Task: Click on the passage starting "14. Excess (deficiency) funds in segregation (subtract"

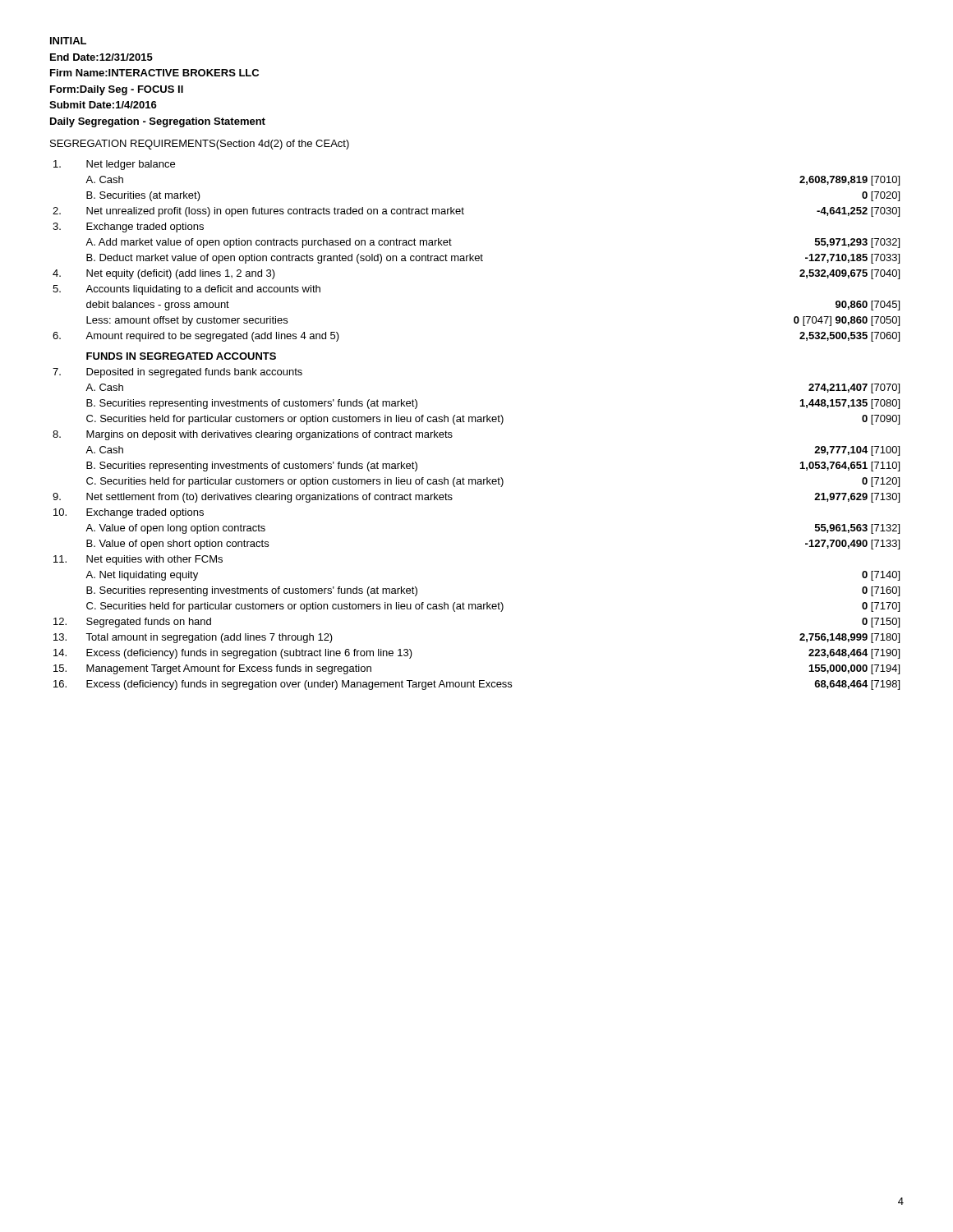Action: click(249, 653)
